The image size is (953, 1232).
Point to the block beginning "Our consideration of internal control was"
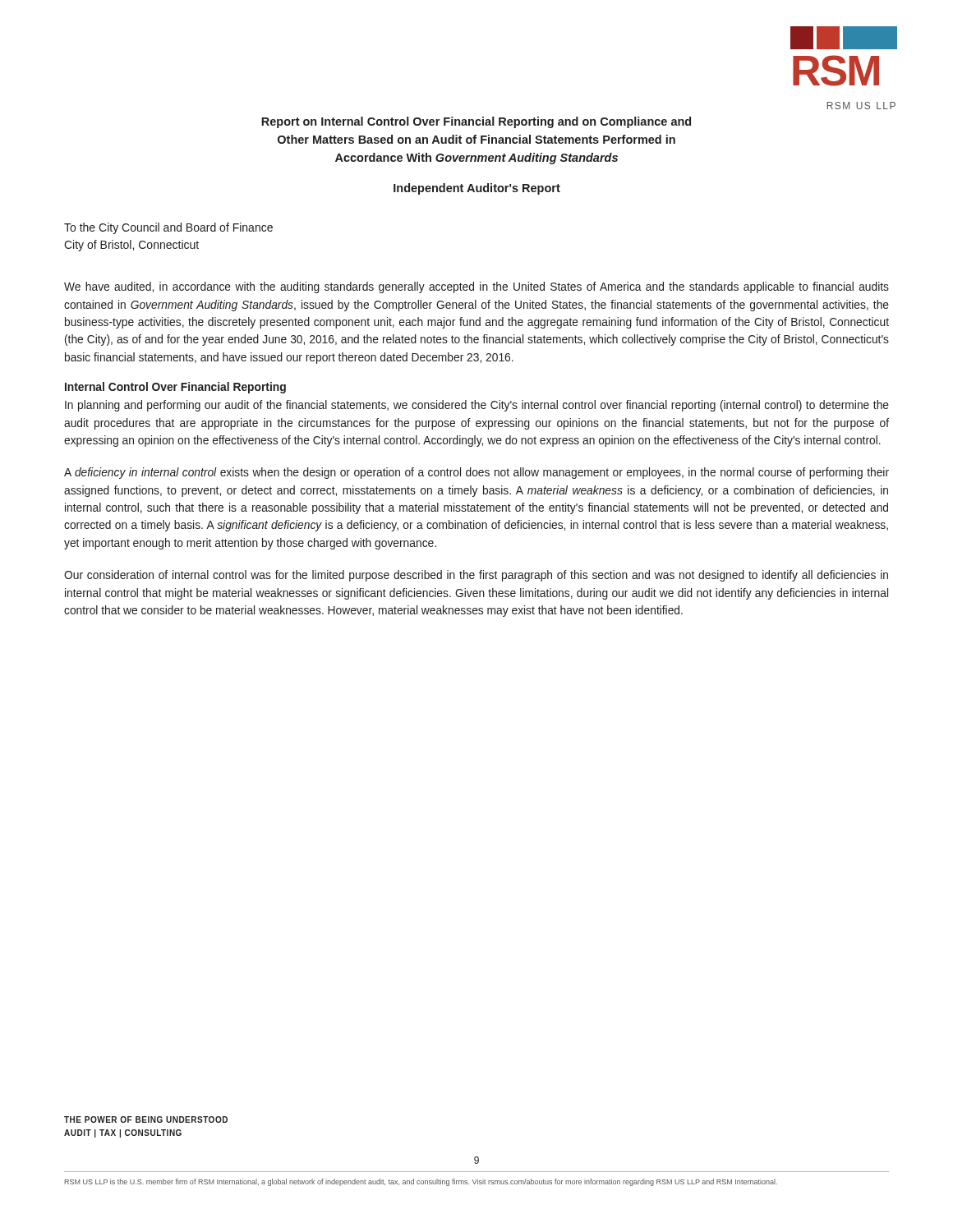476,593
